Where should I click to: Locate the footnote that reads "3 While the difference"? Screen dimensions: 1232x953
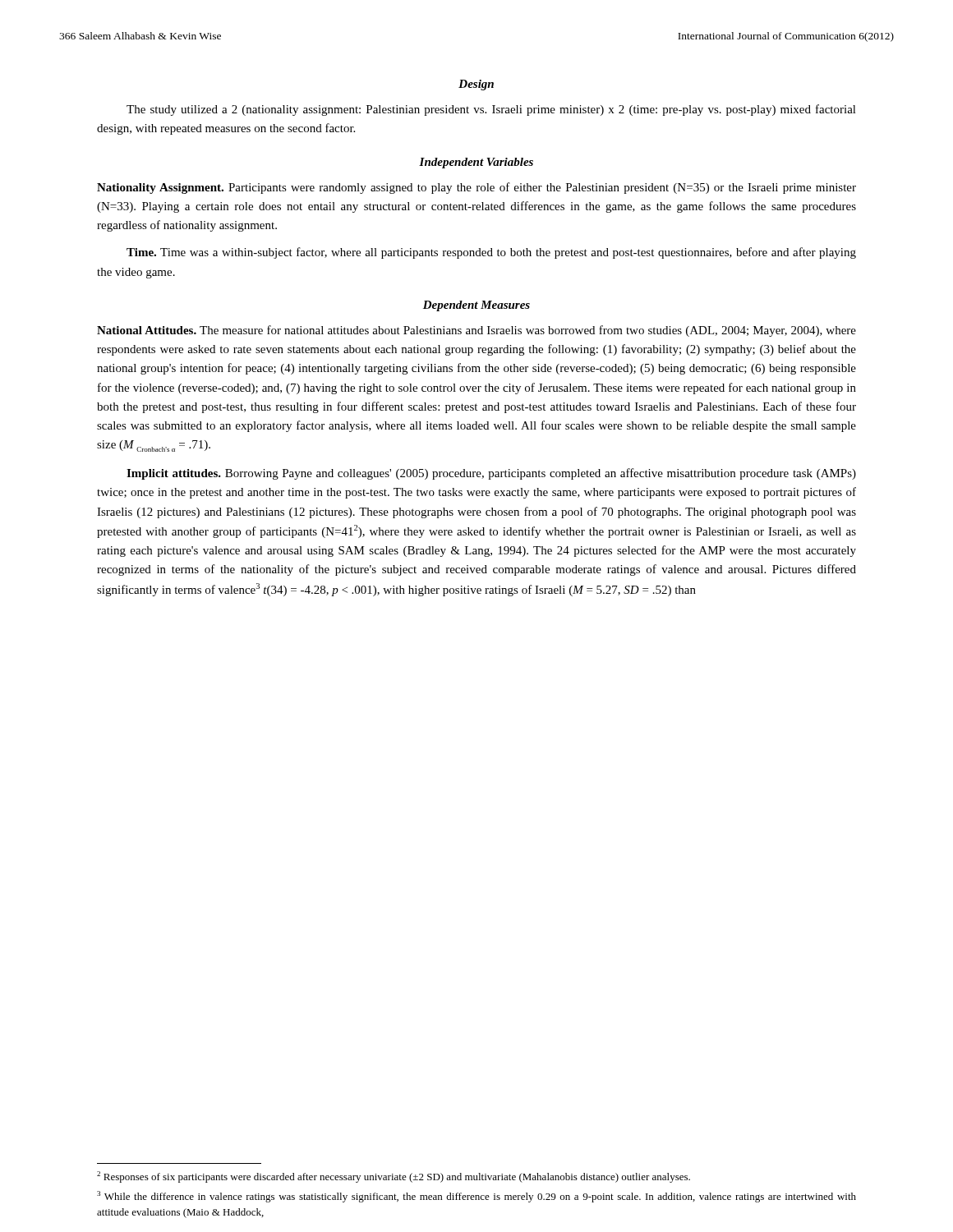(x=476, y=1204)
